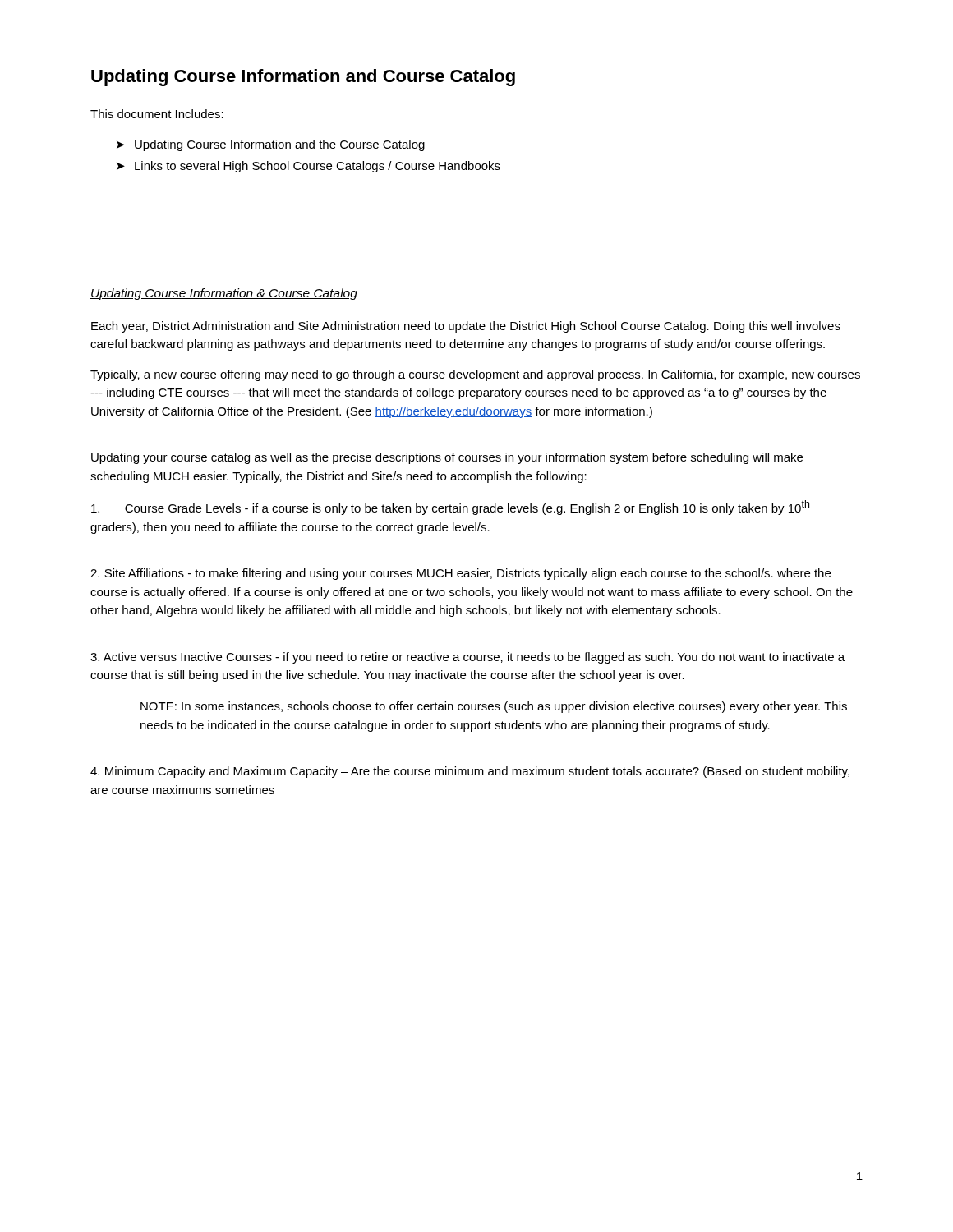This screenshot has height=1232, width=953.
Task: Find the section header
Action: 224,292
